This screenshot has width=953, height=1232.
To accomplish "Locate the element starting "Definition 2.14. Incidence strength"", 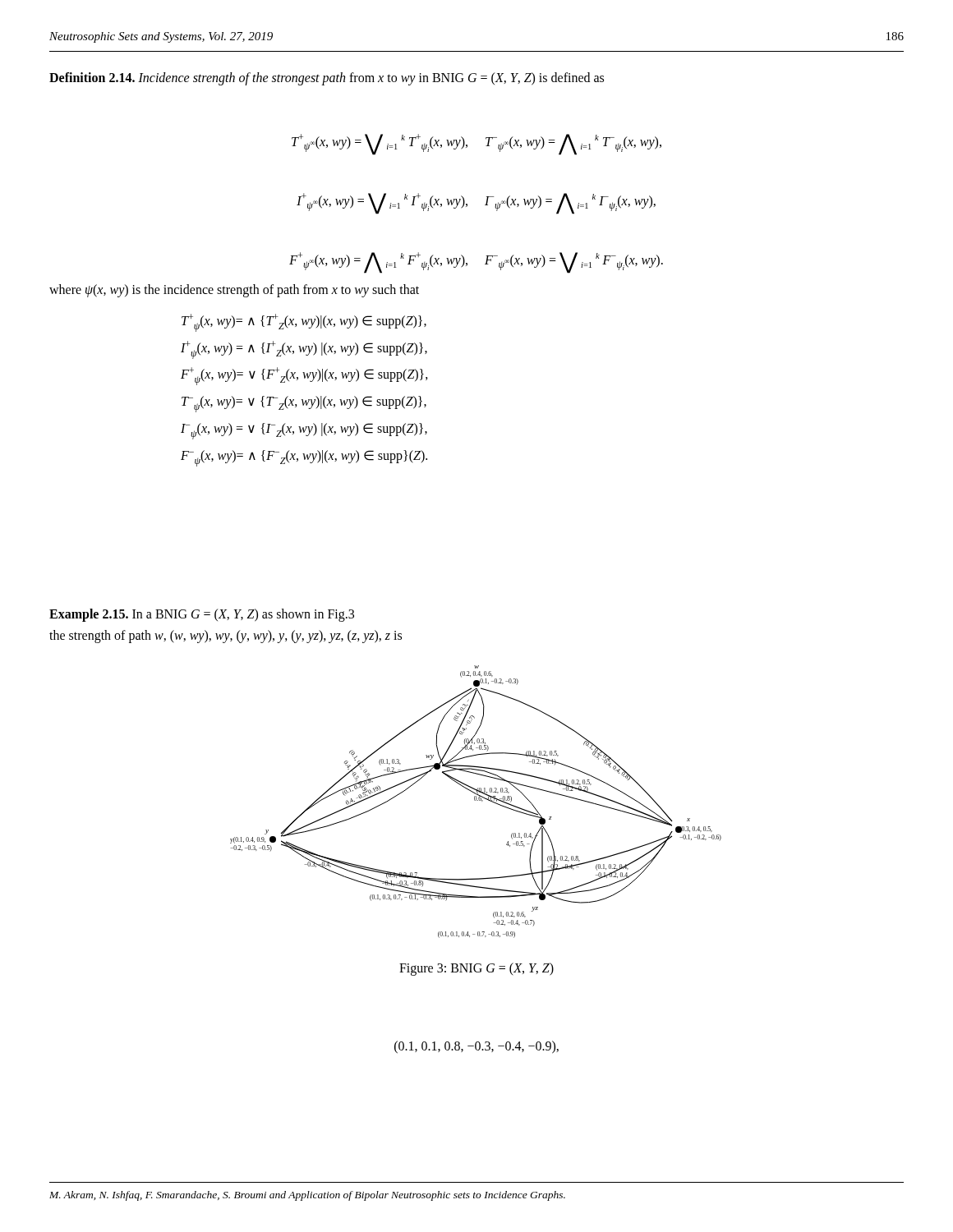I will [x=327, y=78].
